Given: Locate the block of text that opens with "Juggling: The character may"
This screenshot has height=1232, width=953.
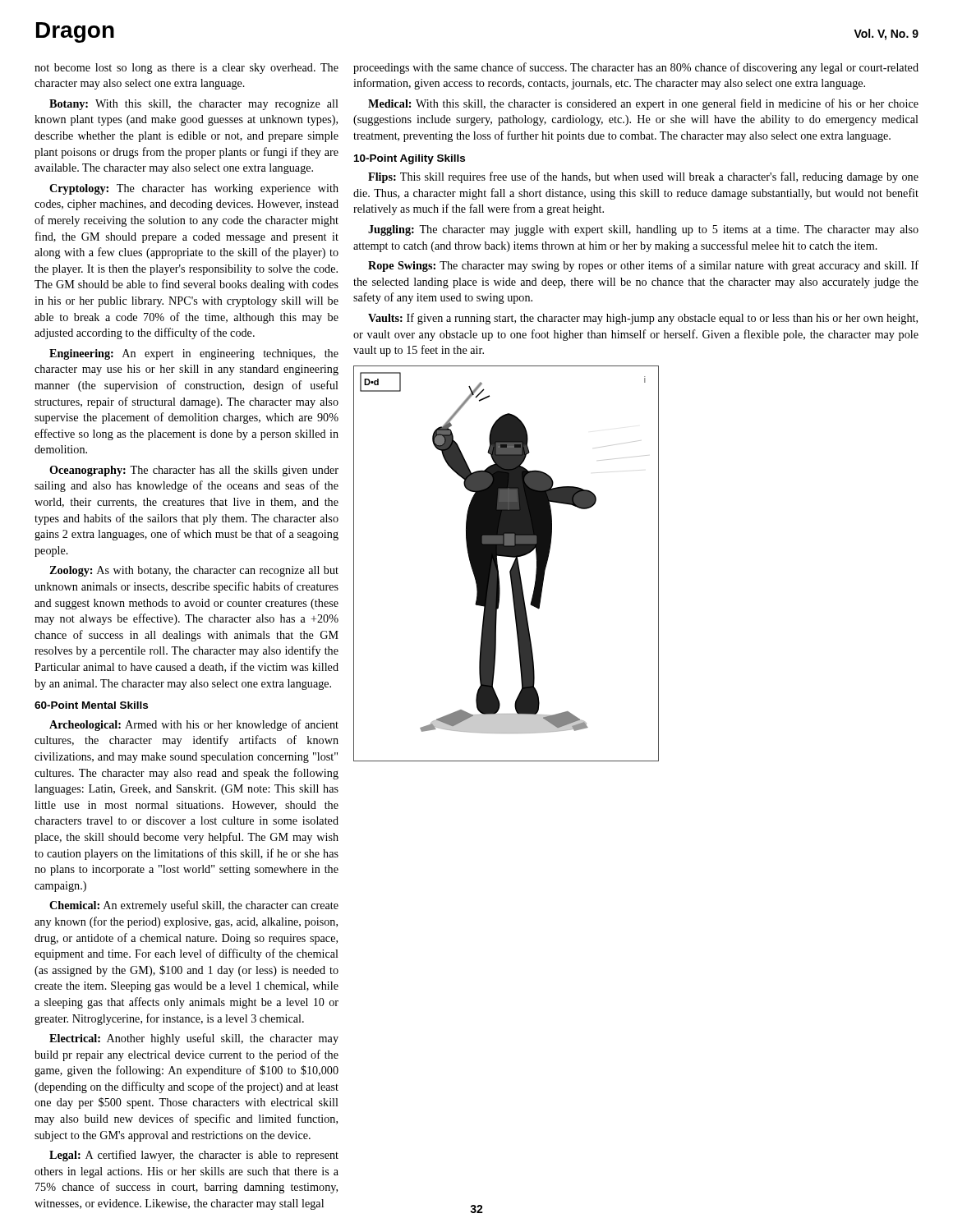Looking at the screenshot, I should pyautogui.click(x=636, y=238).
